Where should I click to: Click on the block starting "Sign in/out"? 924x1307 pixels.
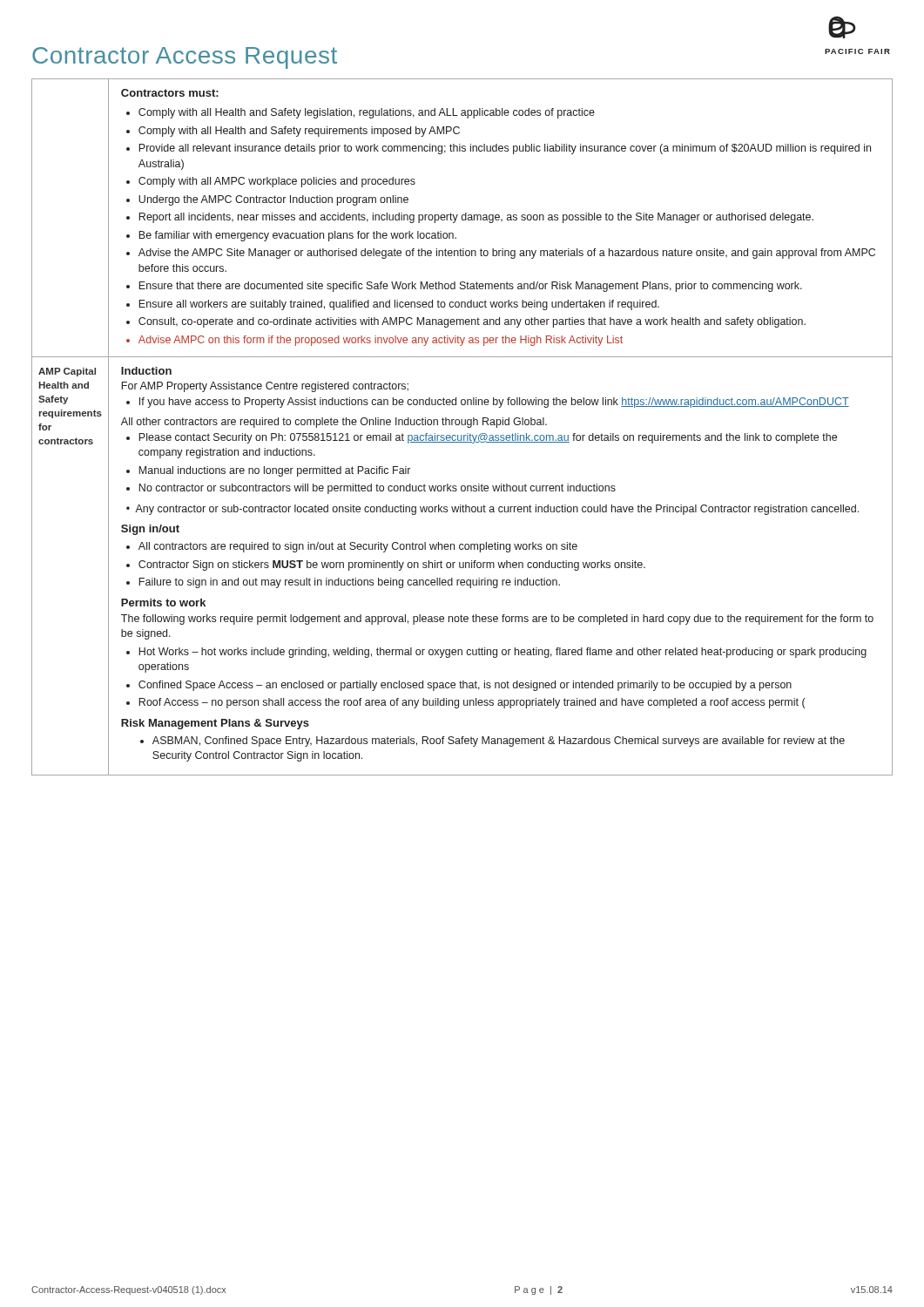[150, 528]
